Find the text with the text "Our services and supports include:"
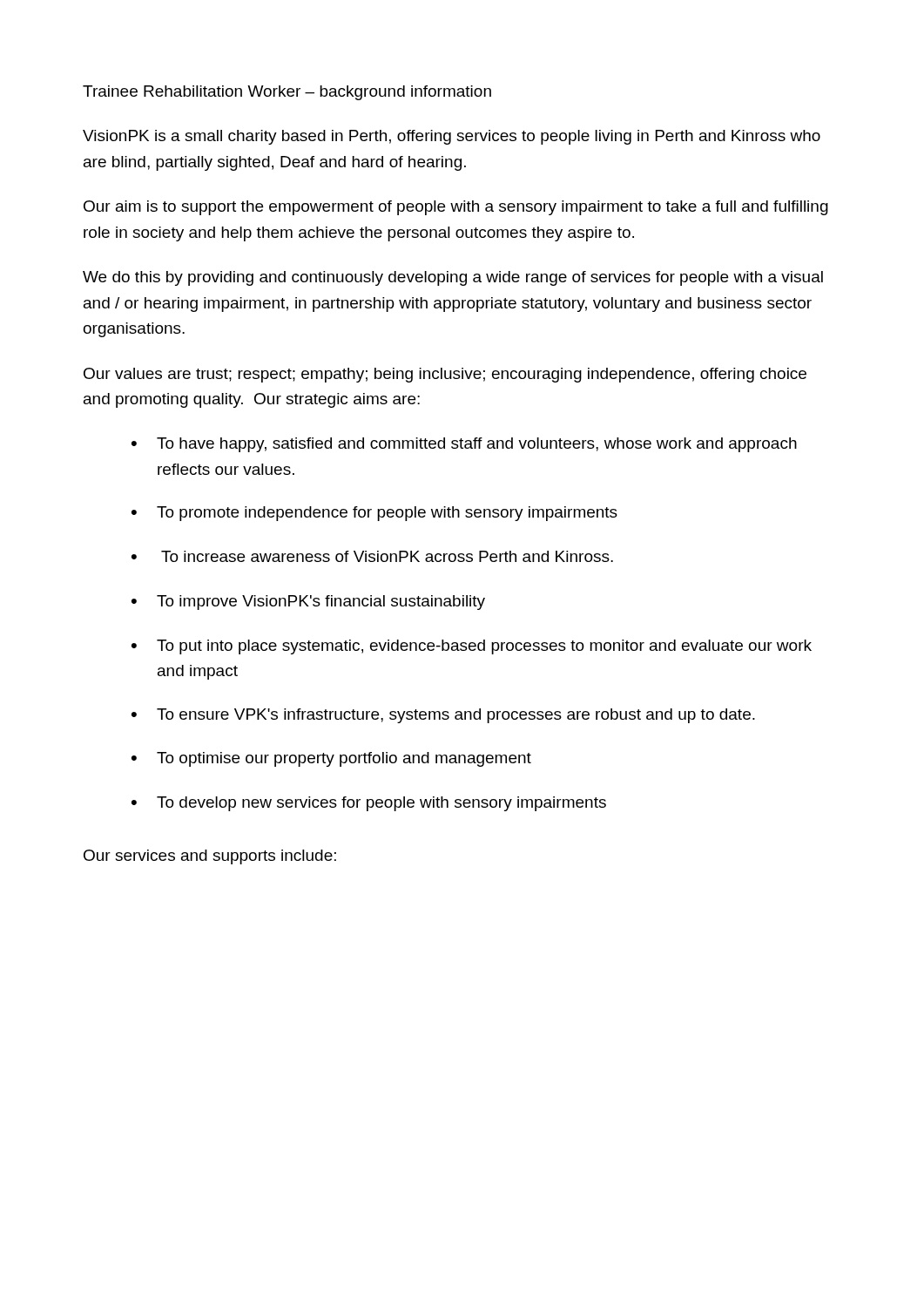Viewport: 924px width, 1307px height. click(x=210, y=855)
